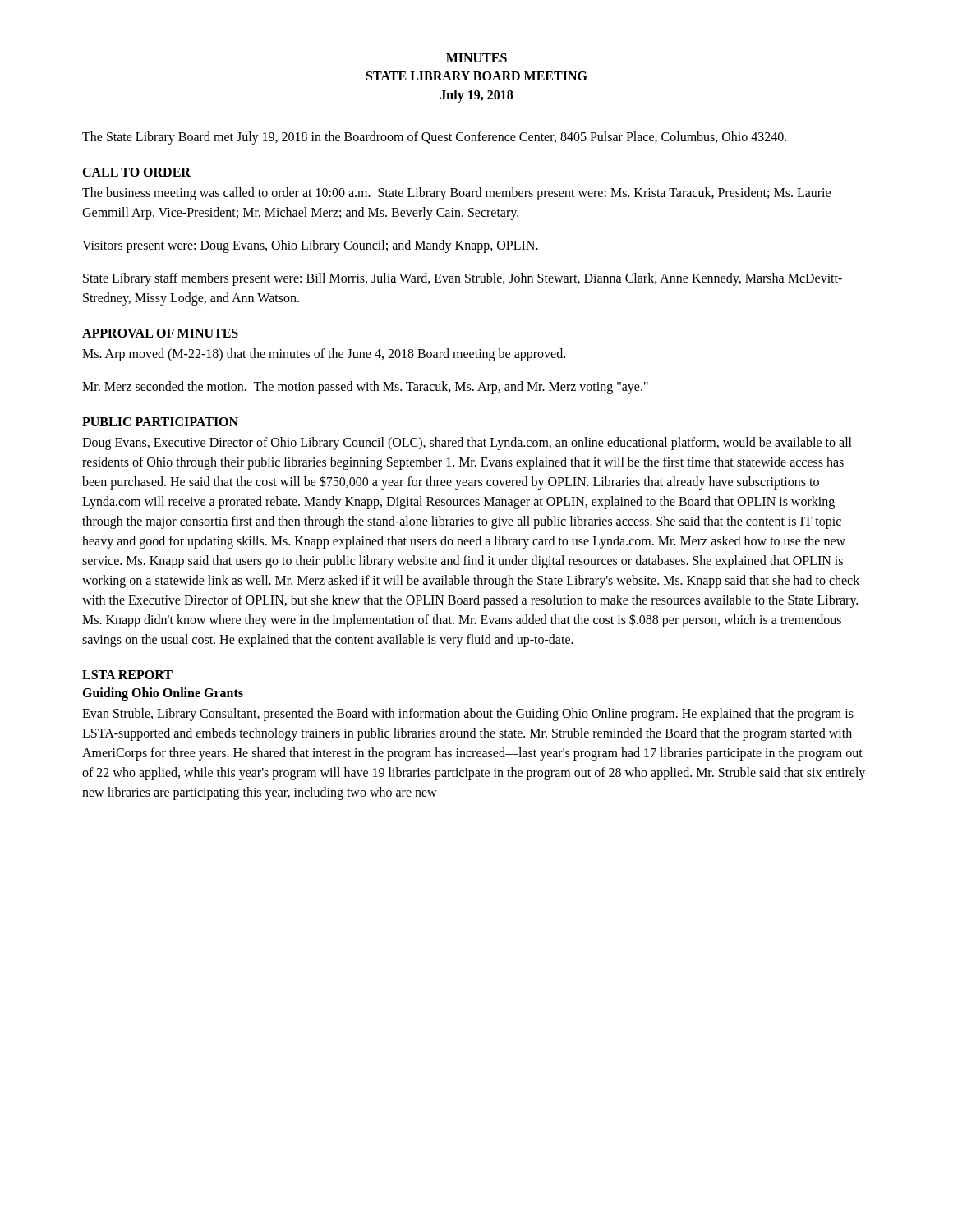
Task: Point to the passage starting "LSTA REPORT"
Action: click(x=127, y=675)
